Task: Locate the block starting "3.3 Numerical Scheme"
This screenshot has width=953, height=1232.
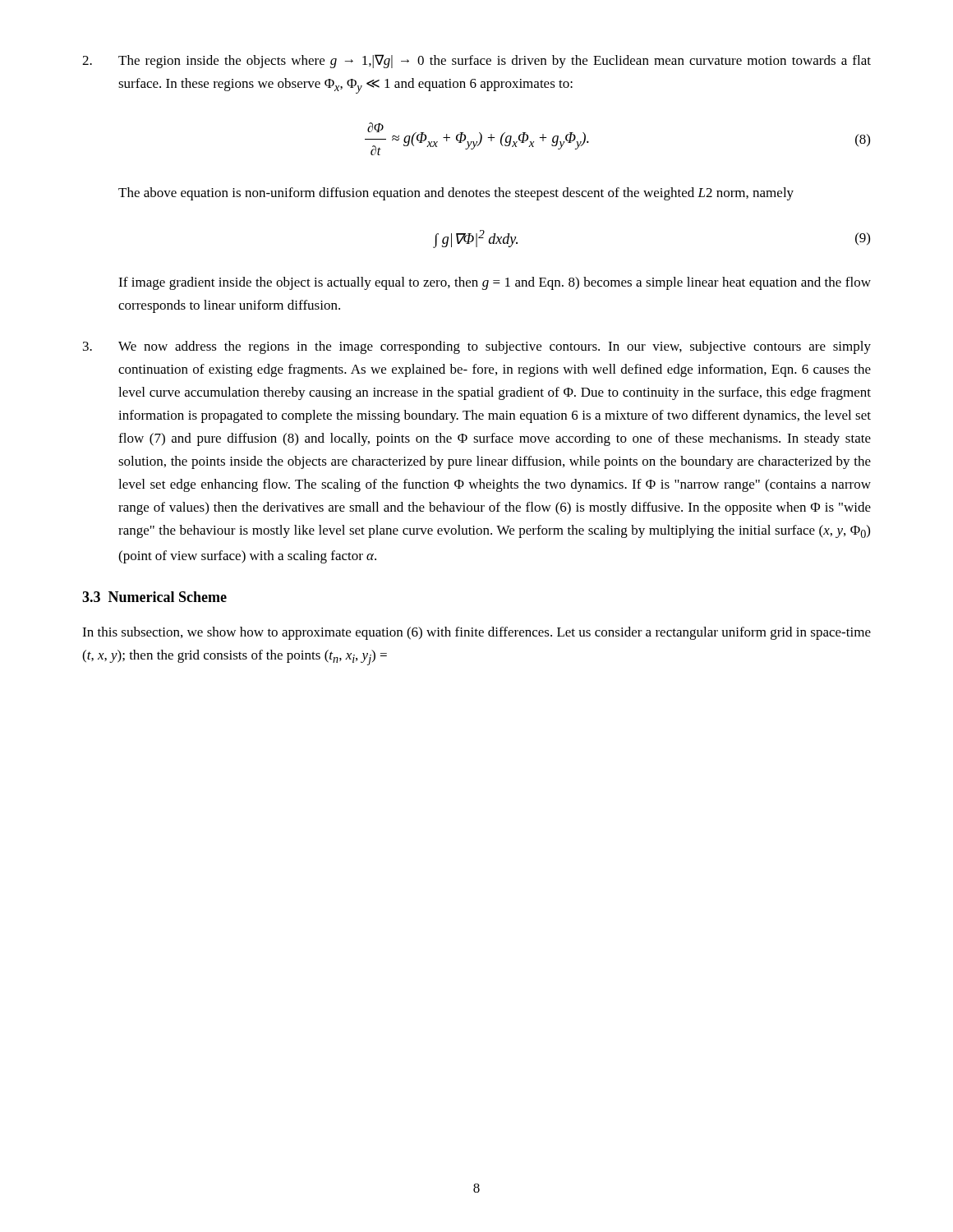Action: (154, 597)
